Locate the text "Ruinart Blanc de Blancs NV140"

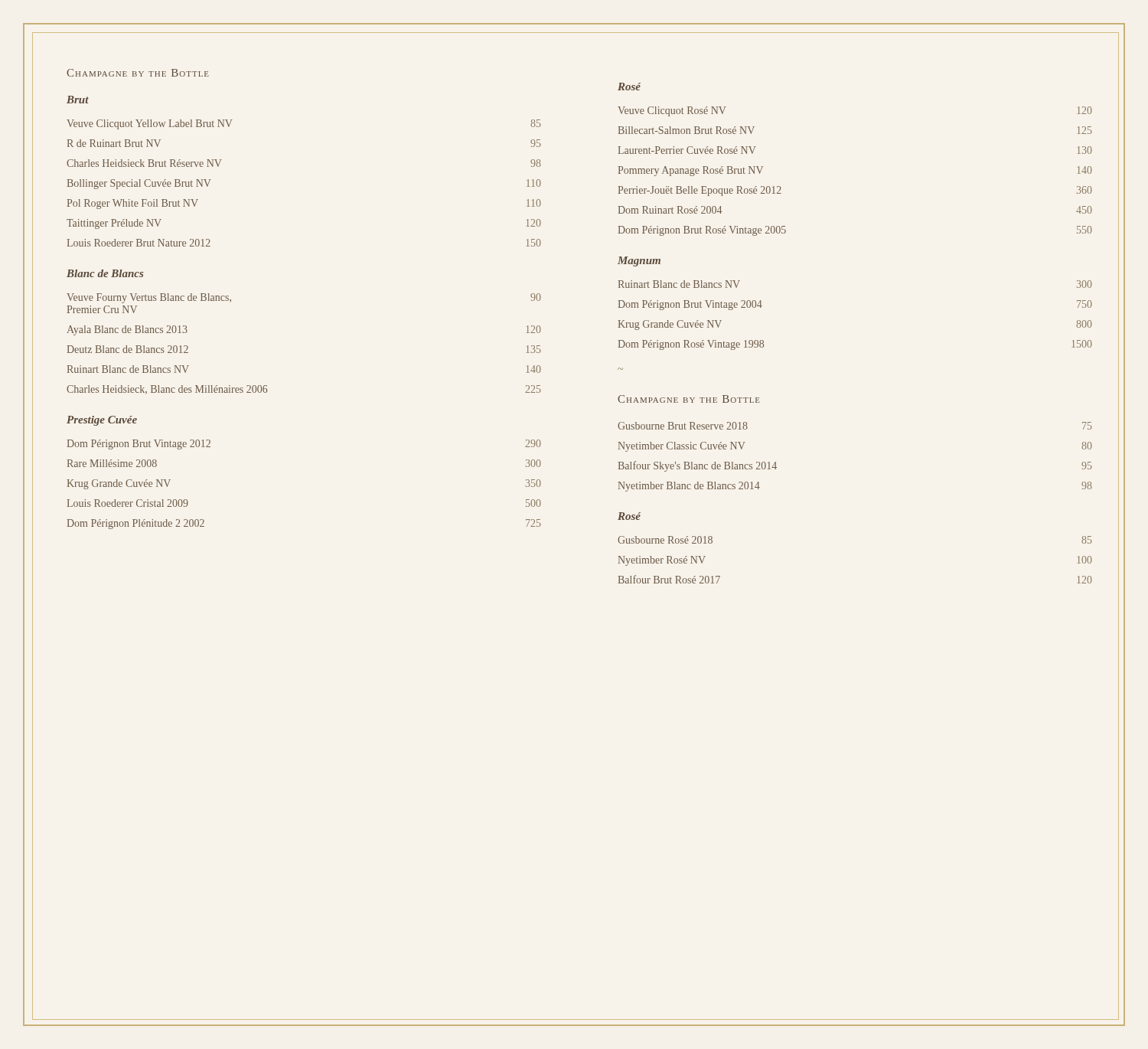(131, 368)
